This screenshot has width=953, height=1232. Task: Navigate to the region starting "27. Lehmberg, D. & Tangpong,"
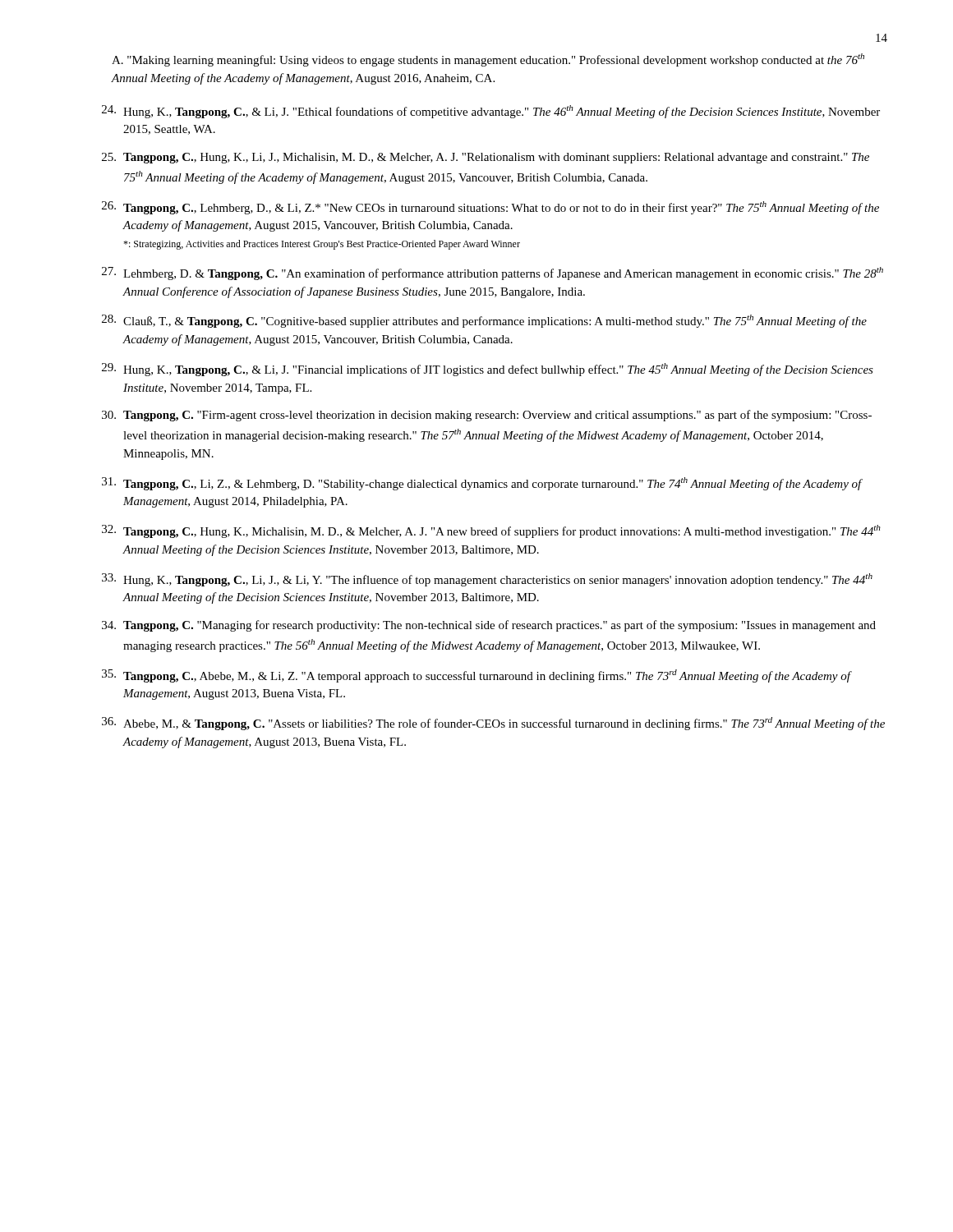click(x=485, y=282)
